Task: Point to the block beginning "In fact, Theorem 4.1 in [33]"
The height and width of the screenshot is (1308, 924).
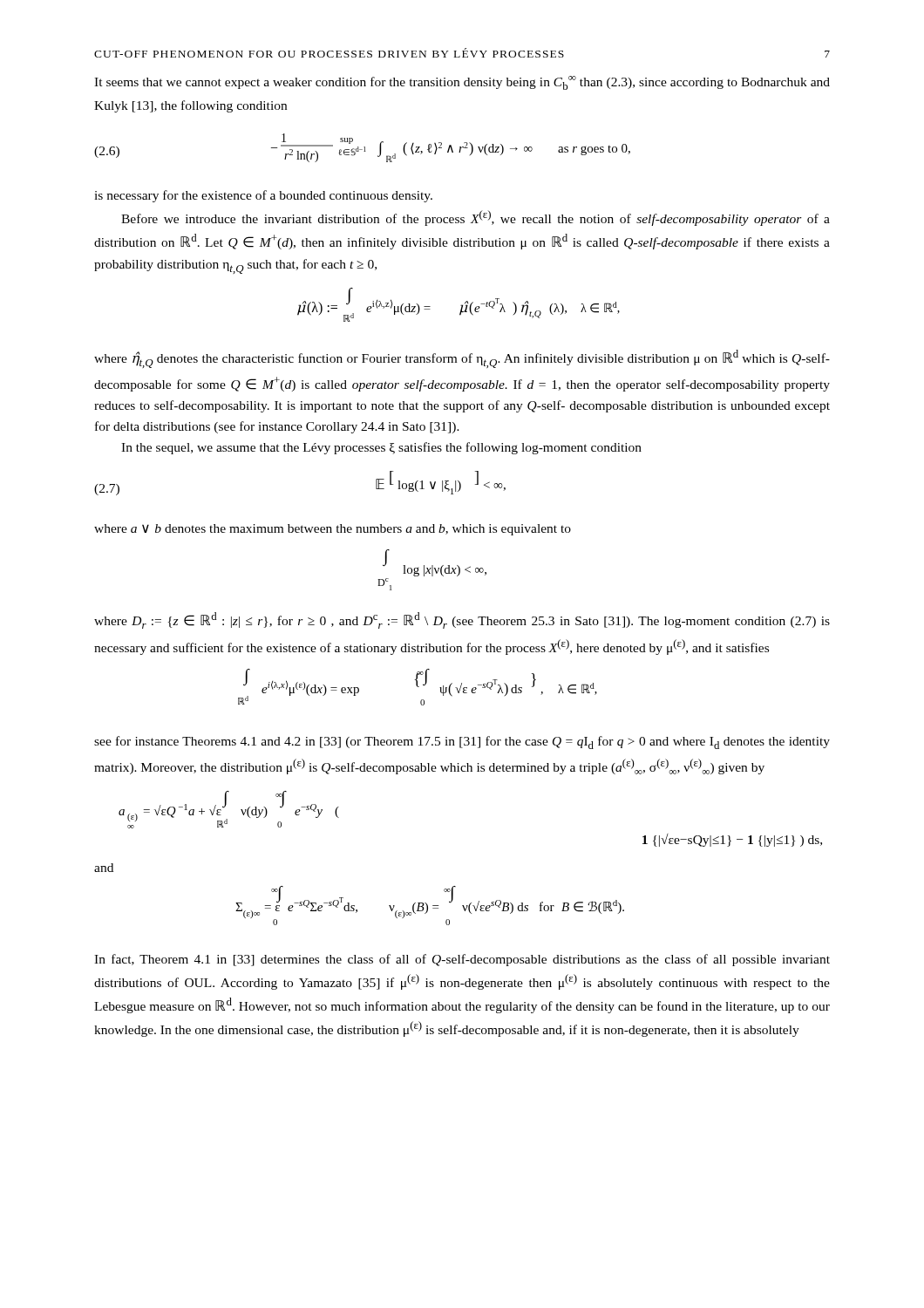Action: click(x=462, y=995)
